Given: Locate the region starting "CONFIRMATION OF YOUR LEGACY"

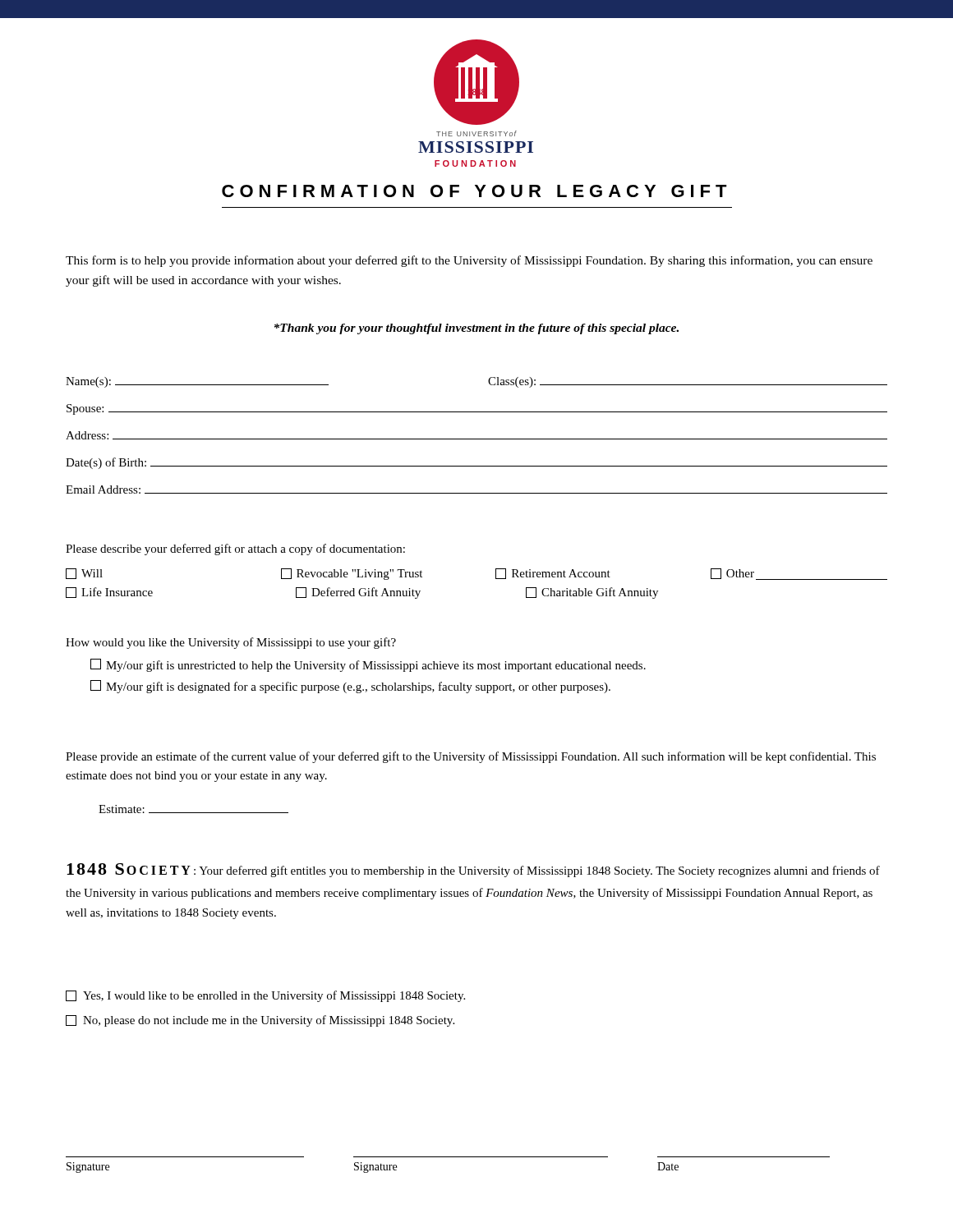Looking at the screenshot, I should [476, 194].
